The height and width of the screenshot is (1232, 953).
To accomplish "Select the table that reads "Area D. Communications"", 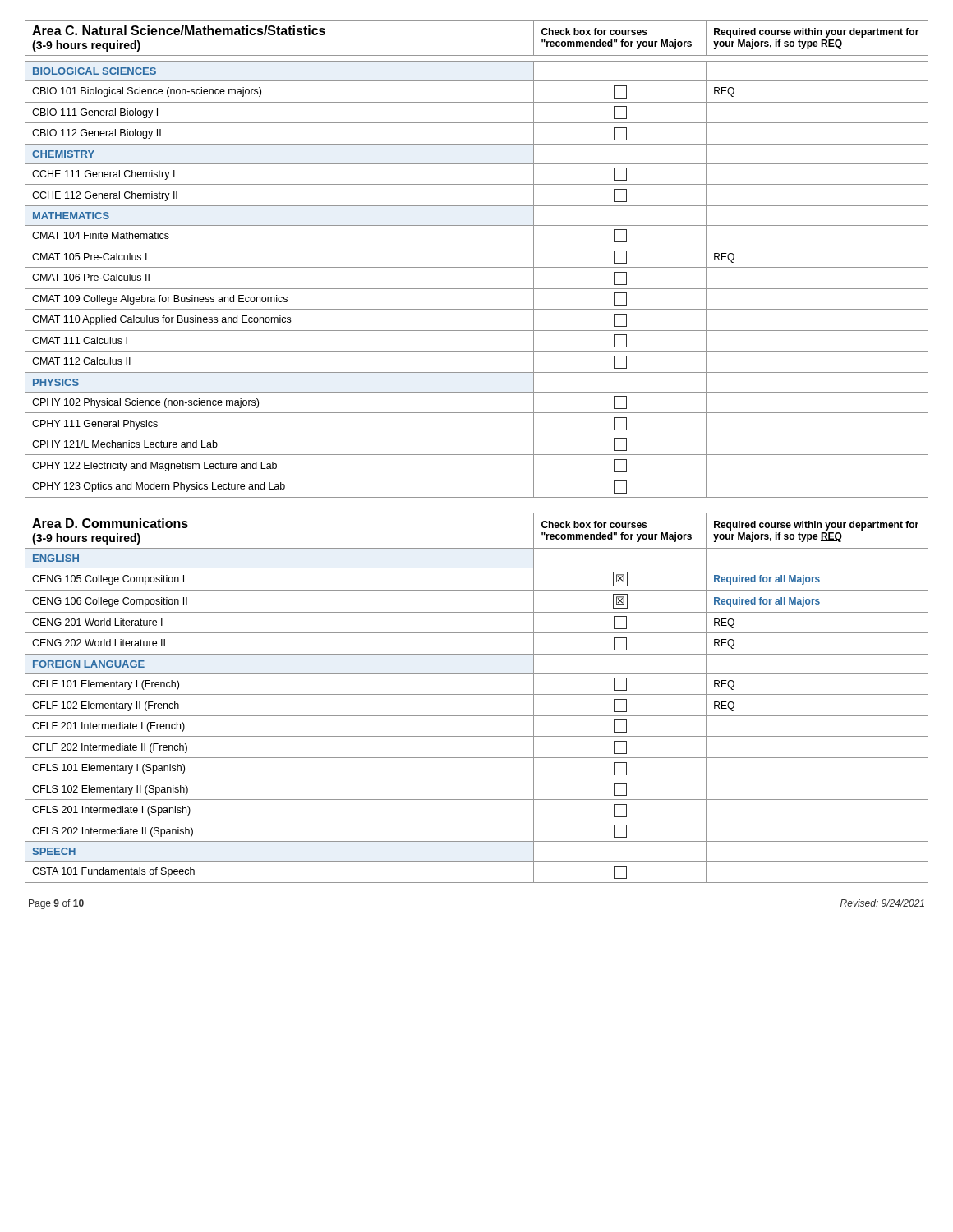I will pos(476,697).
